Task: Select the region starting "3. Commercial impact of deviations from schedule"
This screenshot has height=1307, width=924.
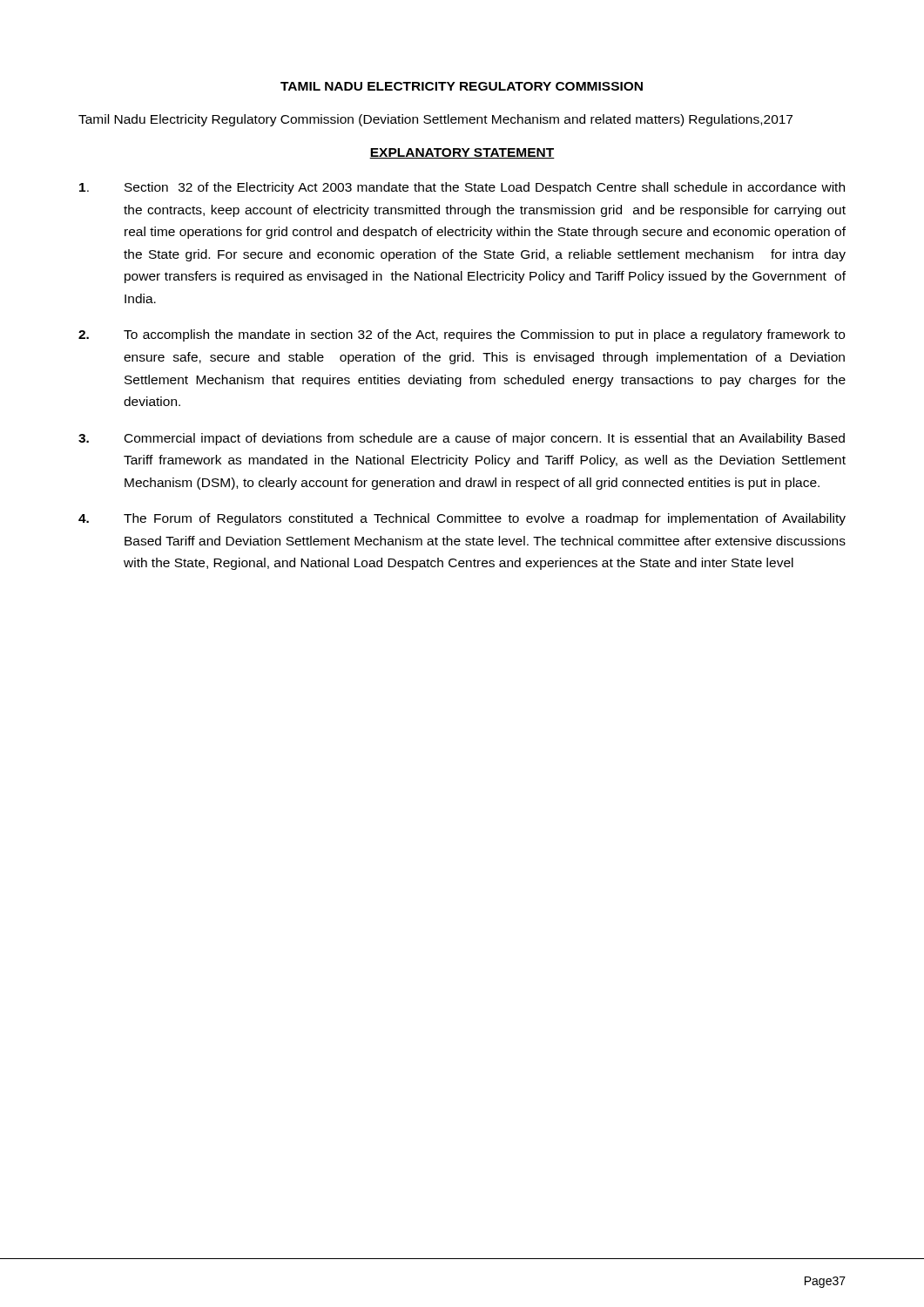Action: click(x=462, y=460)
